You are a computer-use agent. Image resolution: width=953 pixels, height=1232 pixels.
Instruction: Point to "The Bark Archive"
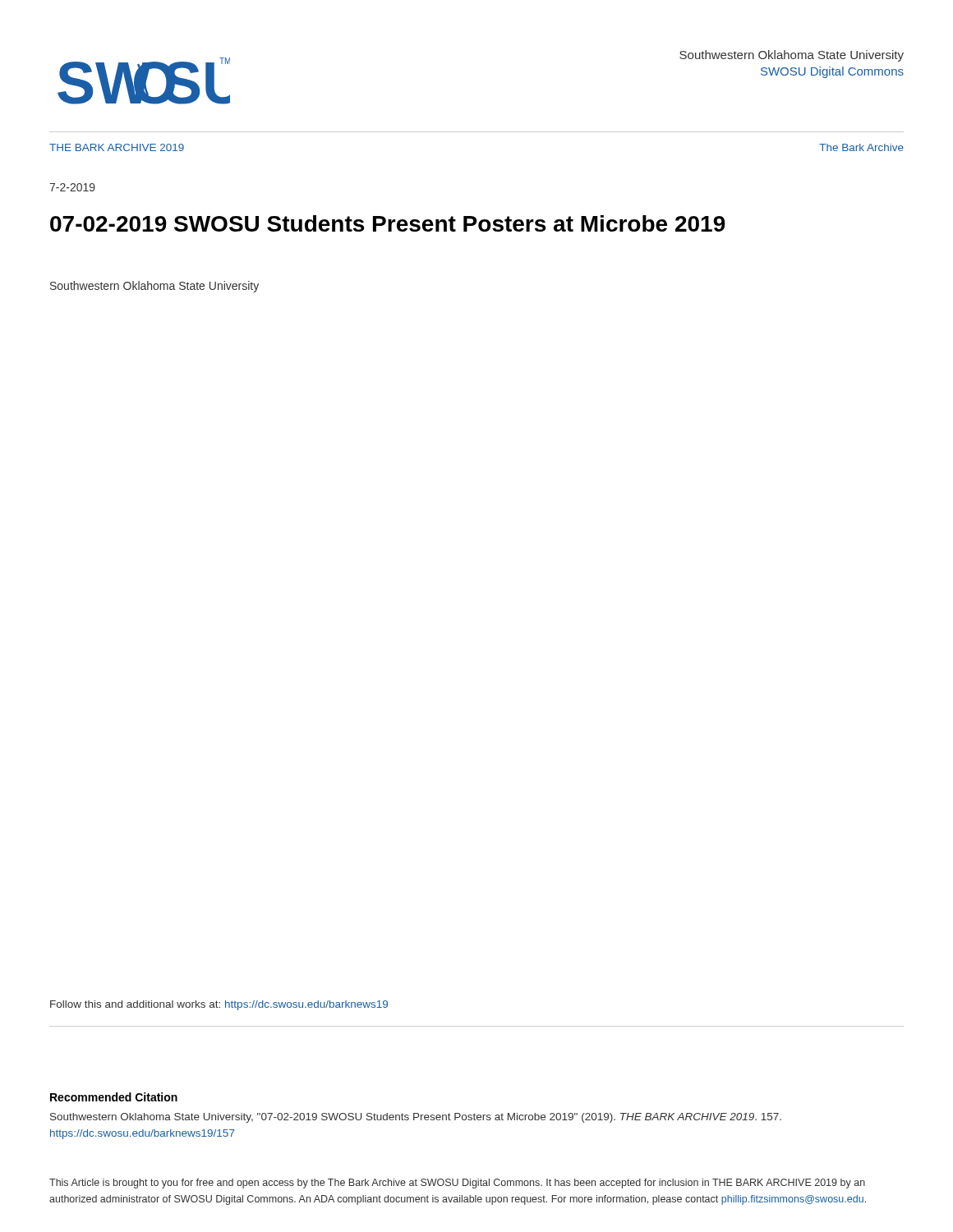[x=862, y=147]
